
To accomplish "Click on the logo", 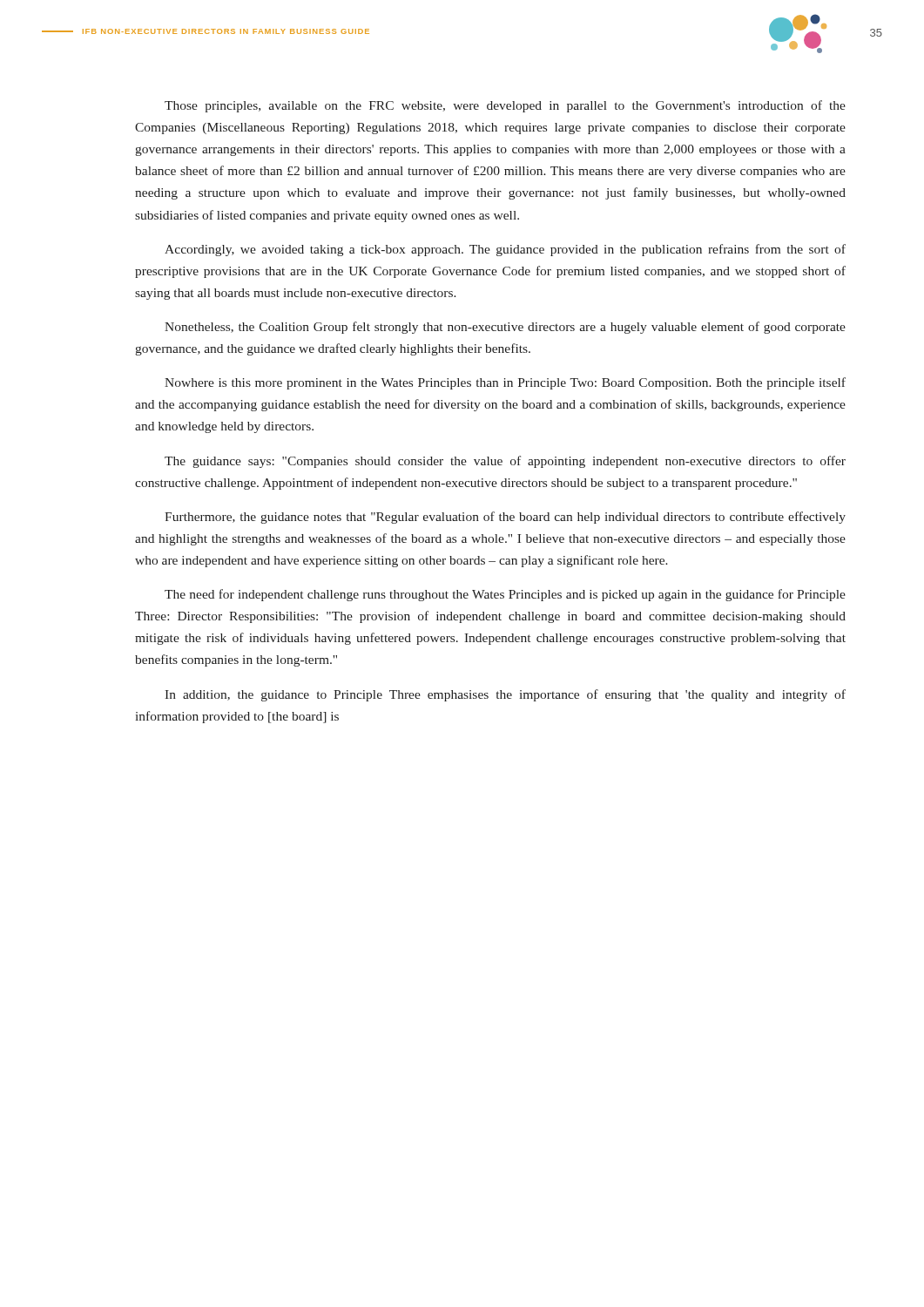I will [x=797, y=39].
